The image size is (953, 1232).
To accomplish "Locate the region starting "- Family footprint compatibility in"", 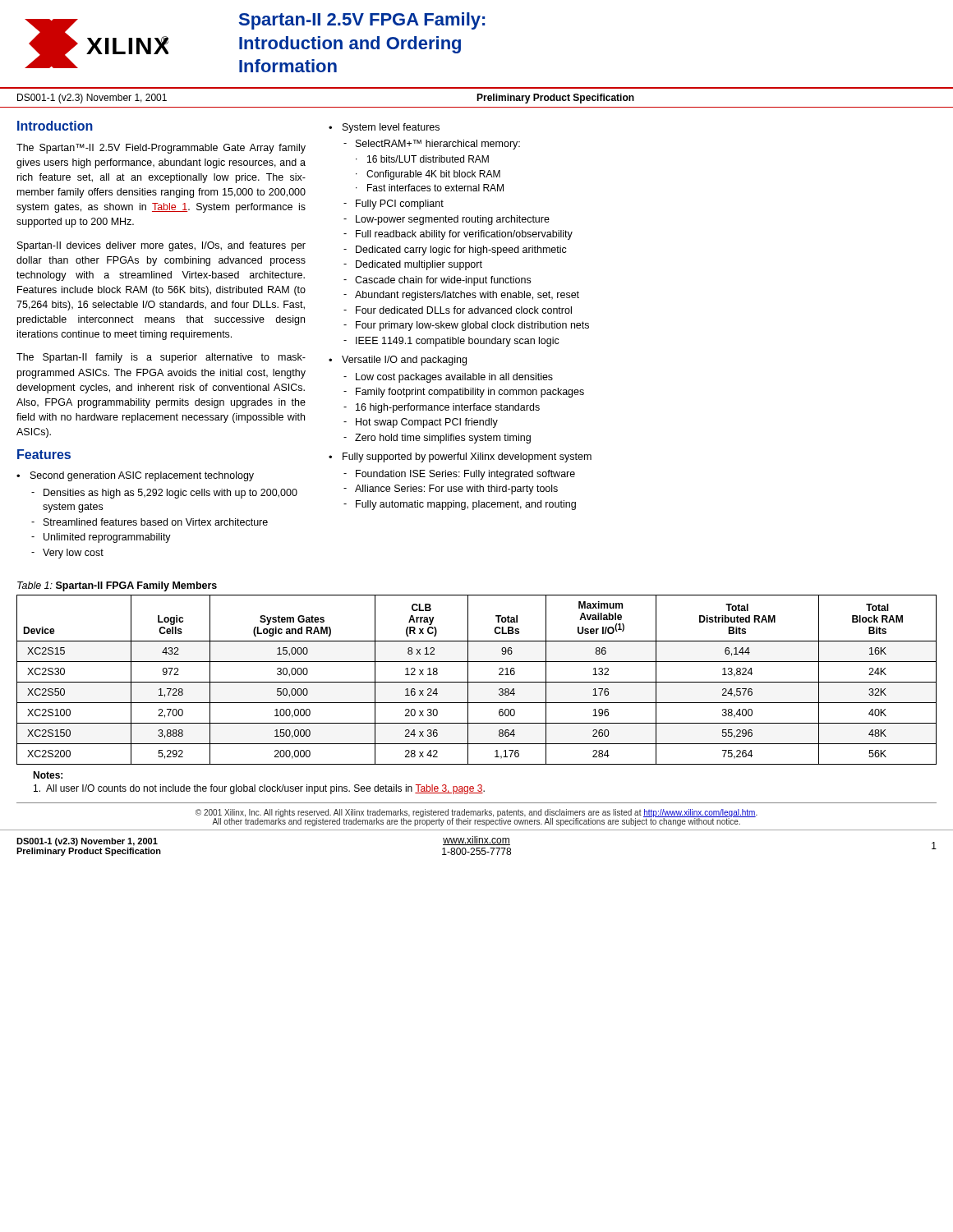I will [464, 393].
